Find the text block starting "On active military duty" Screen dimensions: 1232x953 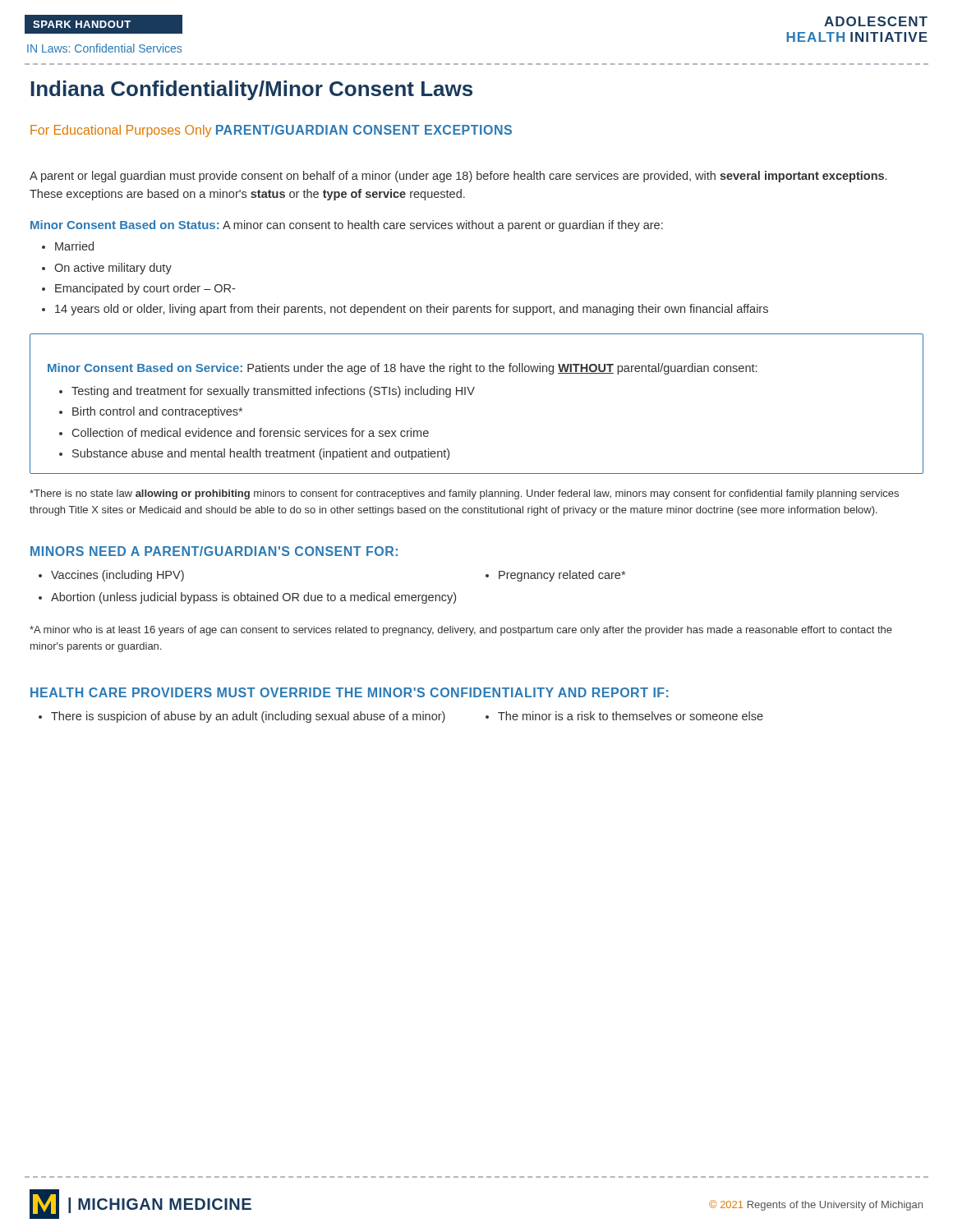107,269
